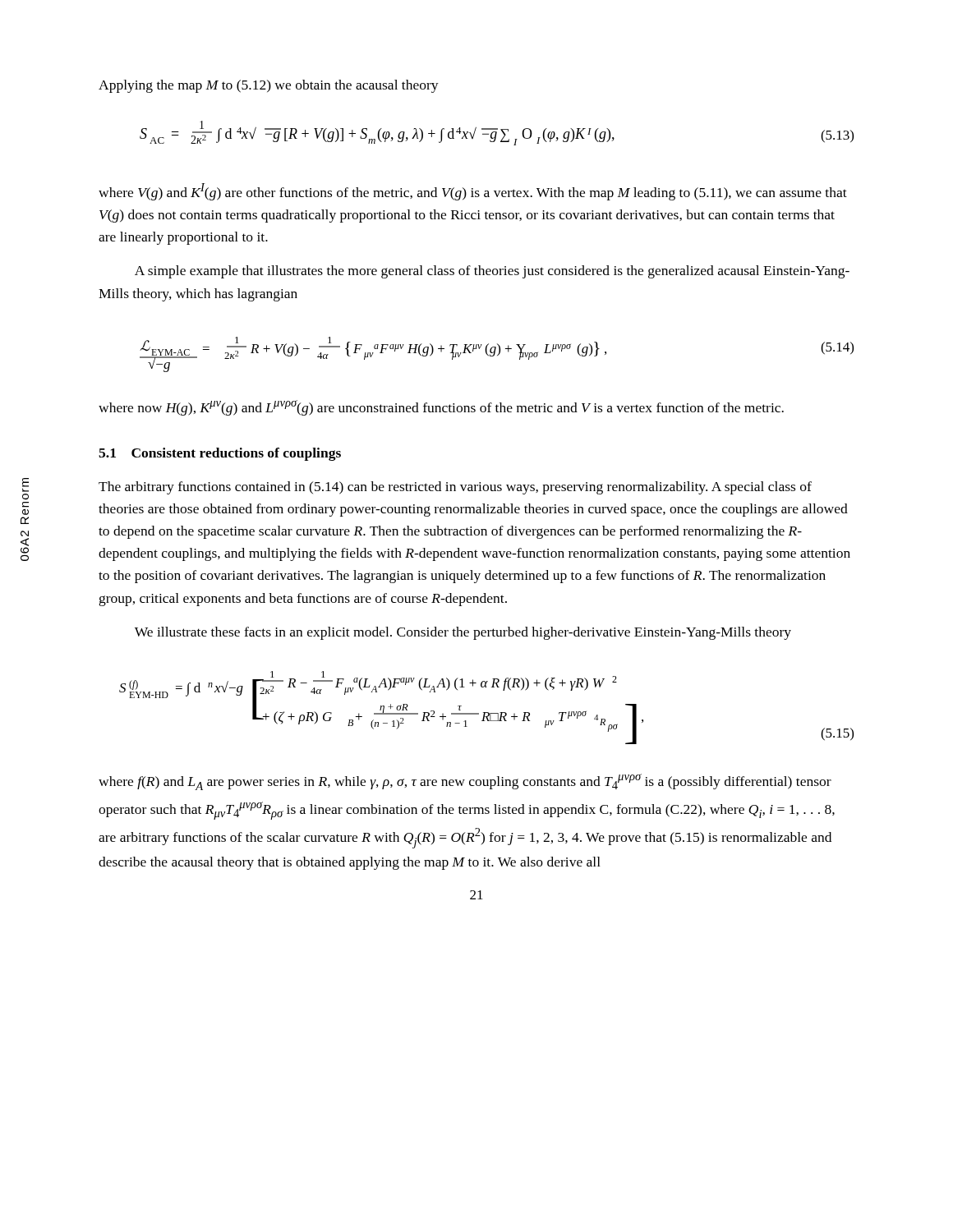This screenshot has height=1232, width=953.
Task: Navigate to the region starting "where f(R) and LA are"
Action: point(467,820)
